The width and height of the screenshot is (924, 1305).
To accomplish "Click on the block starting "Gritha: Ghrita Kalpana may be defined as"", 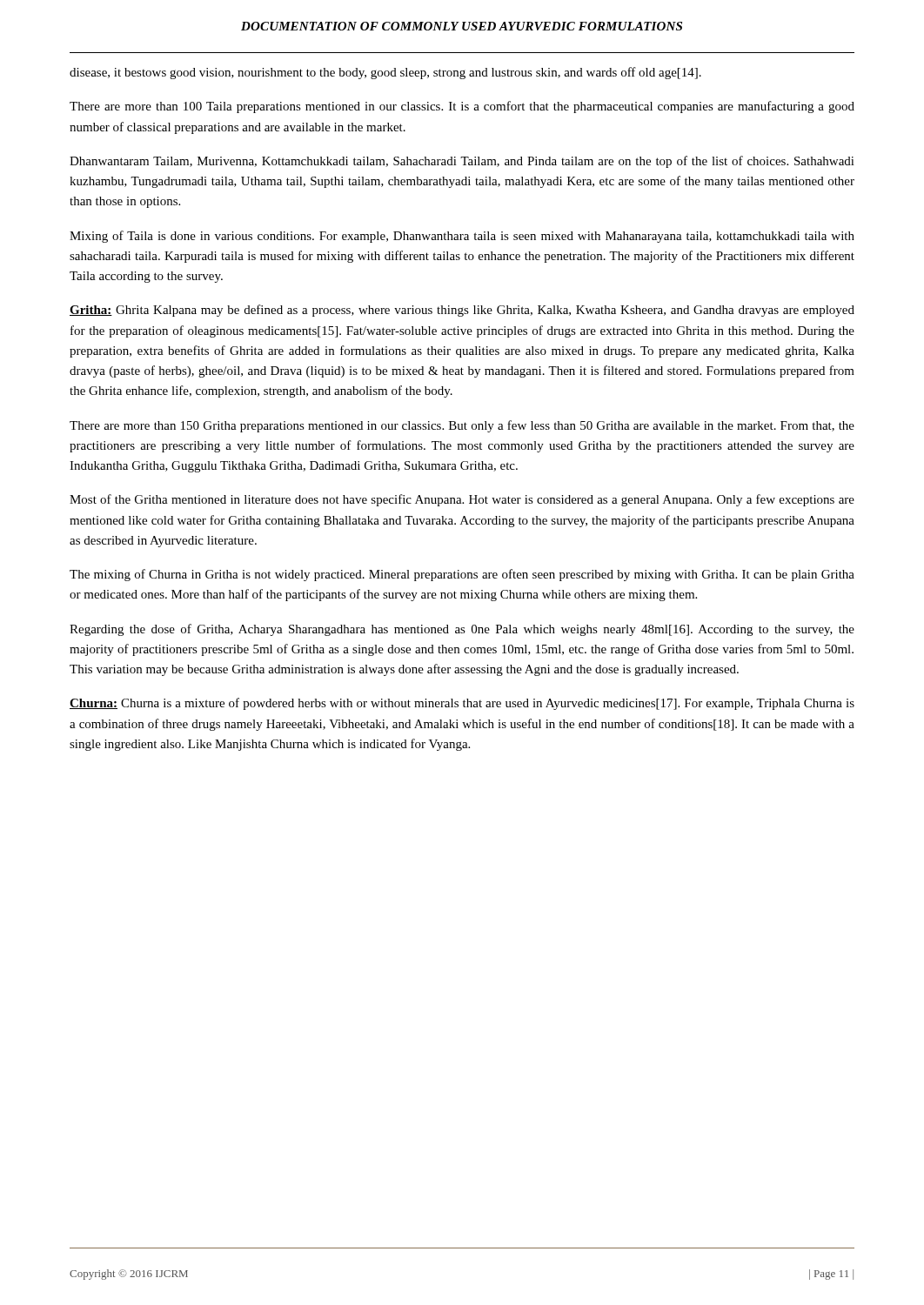I will (462, 350).
